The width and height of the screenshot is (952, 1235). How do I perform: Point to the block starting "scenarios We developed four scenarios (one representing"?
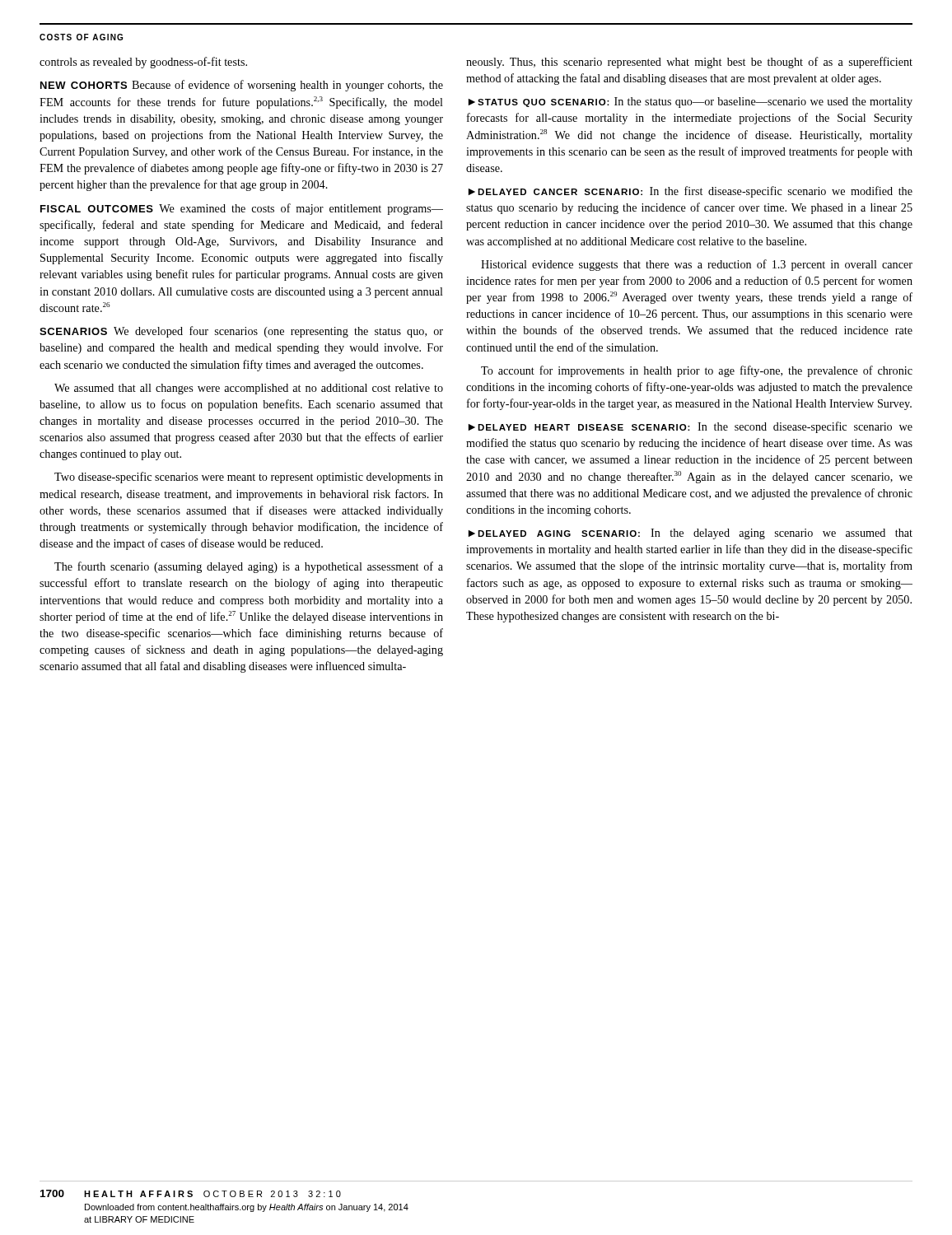(x=241, y=348)
